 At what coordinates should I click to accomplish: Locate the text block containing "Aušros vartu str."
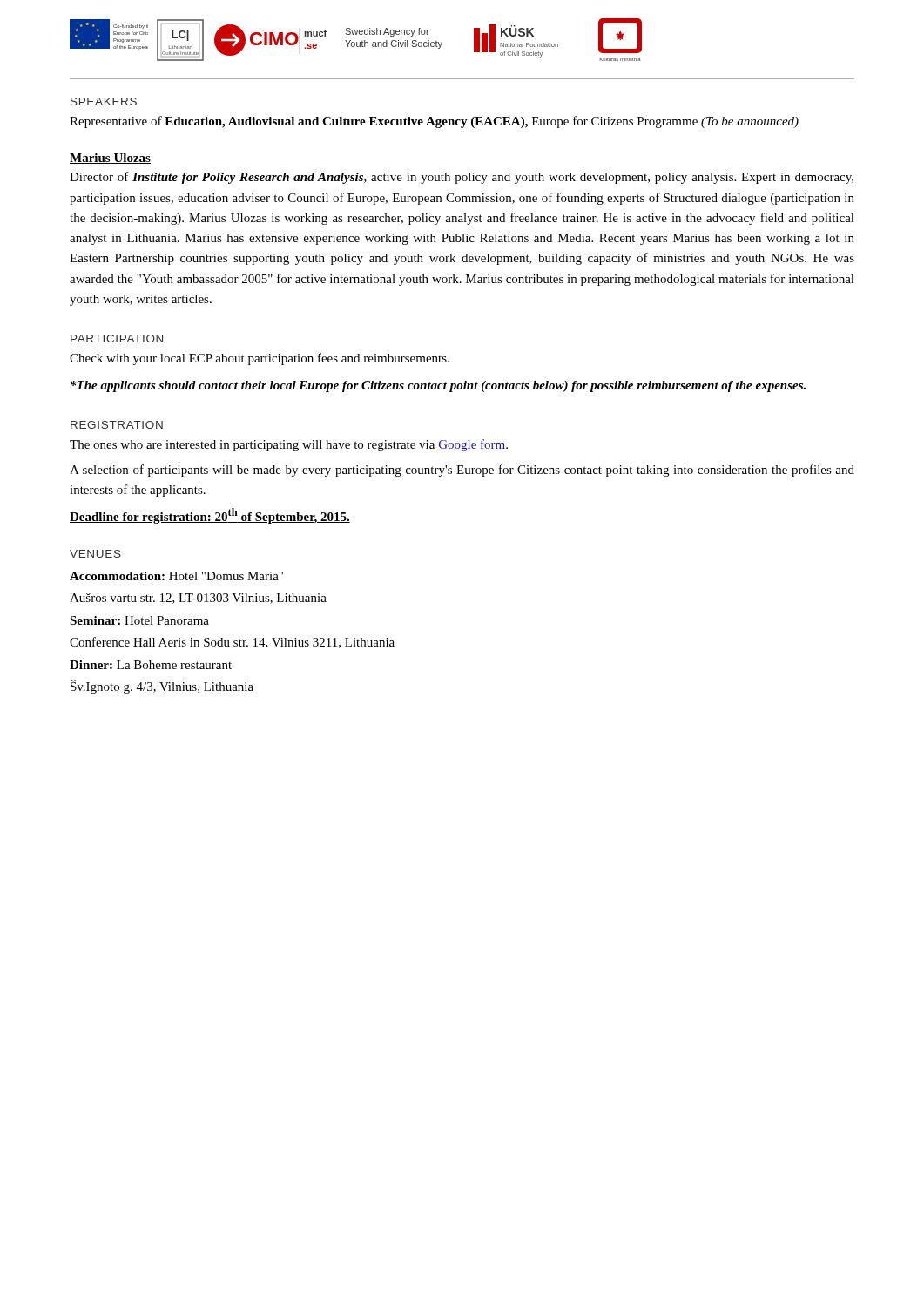point(198,598)
